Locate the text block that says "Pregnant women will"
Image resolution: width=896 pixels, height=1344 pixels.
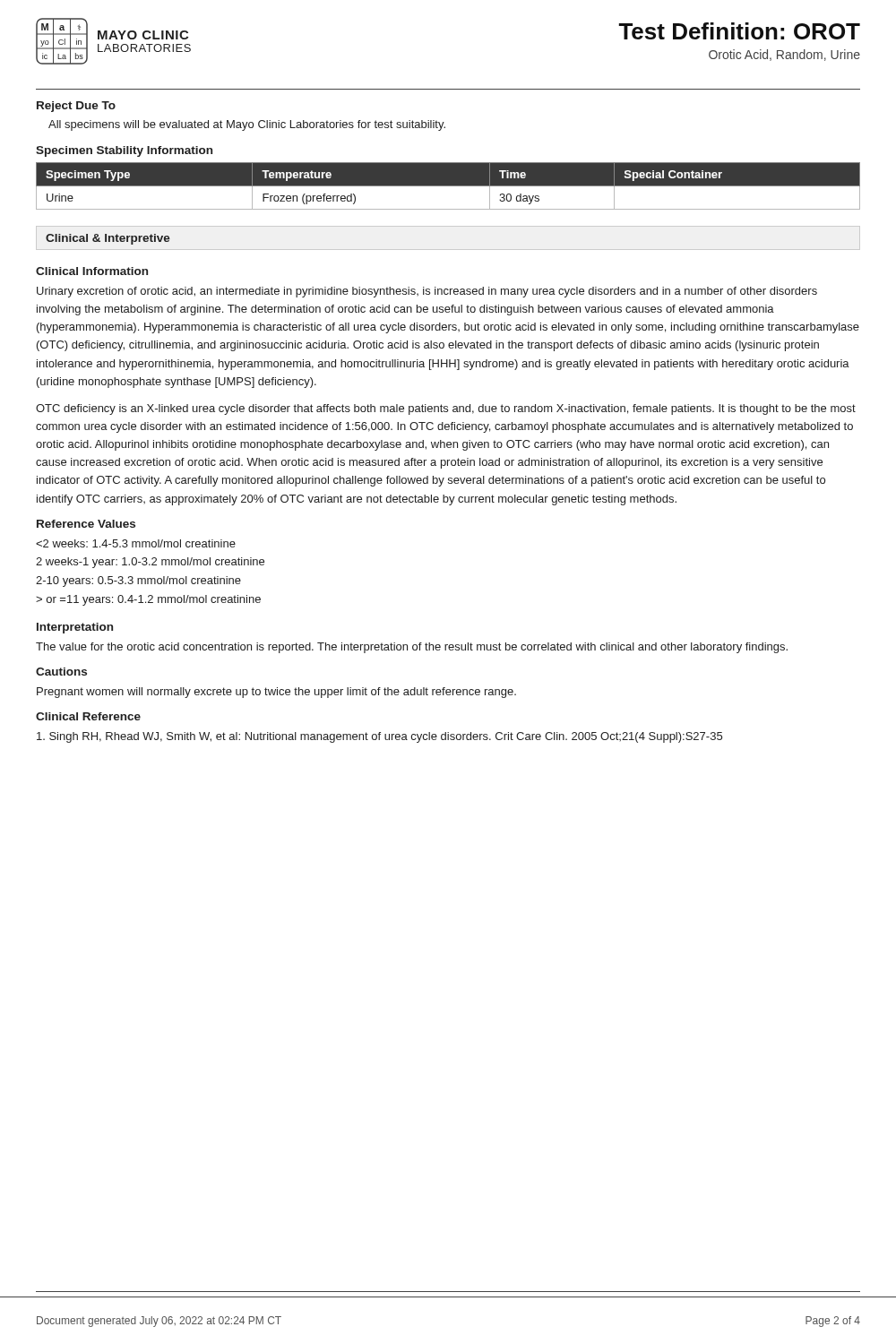click(x=276, y=691)
